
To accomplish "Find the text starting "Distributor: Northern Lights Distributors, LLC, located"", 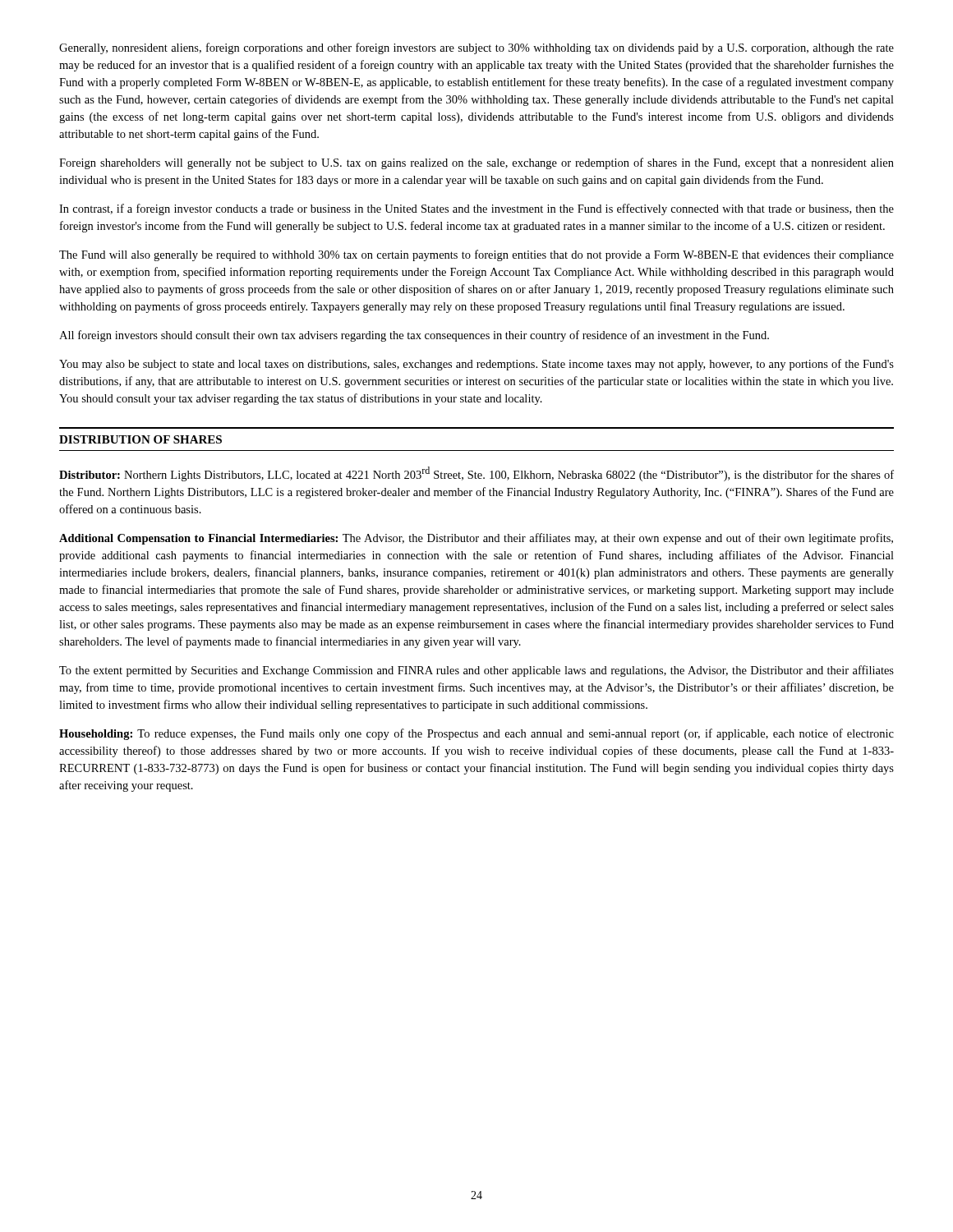I will pyautogui.click(x=476, y=491).
